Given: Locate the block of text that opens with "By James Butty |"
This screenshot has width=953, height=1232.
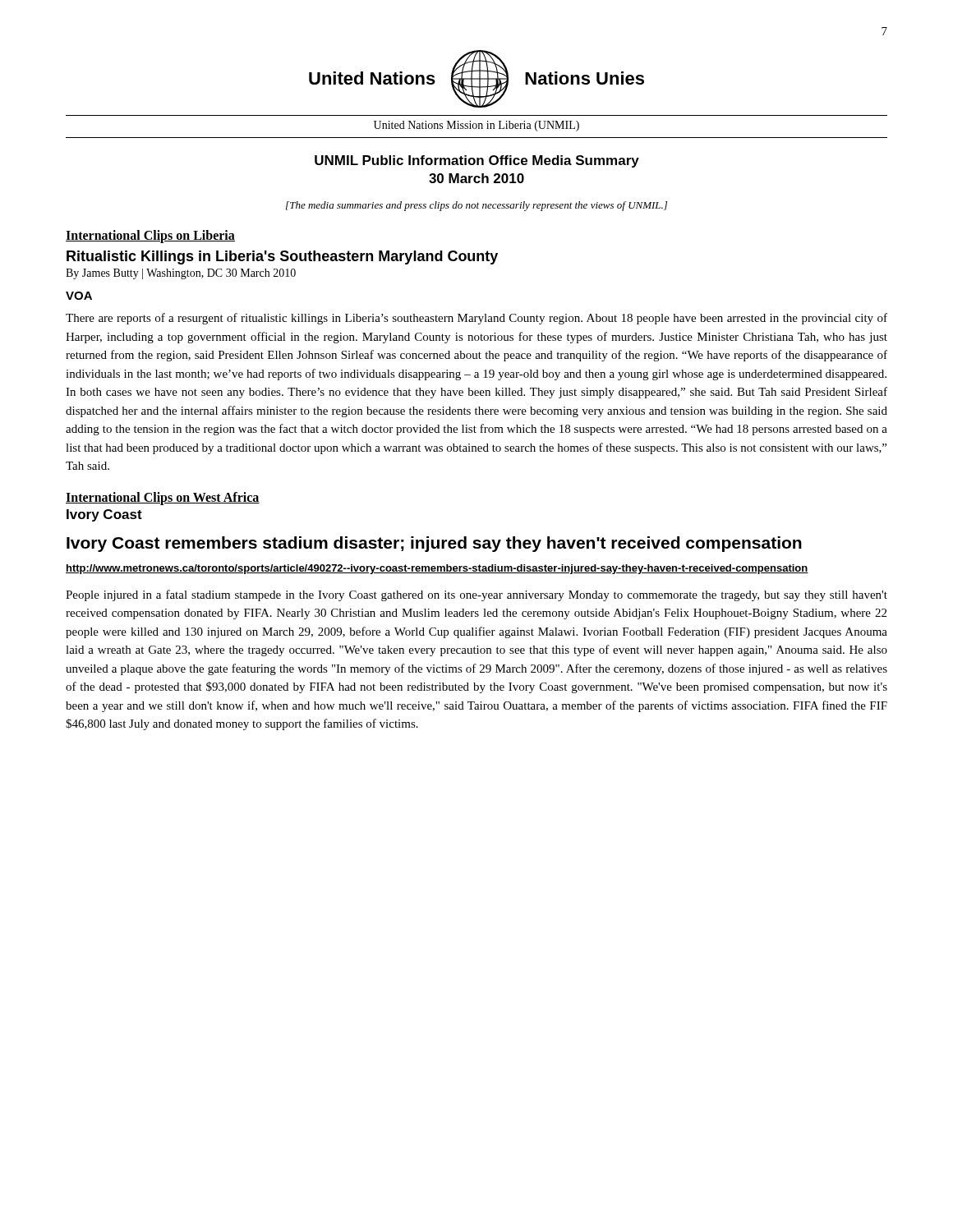Looking at the screenshot, I should coord(181,273).
